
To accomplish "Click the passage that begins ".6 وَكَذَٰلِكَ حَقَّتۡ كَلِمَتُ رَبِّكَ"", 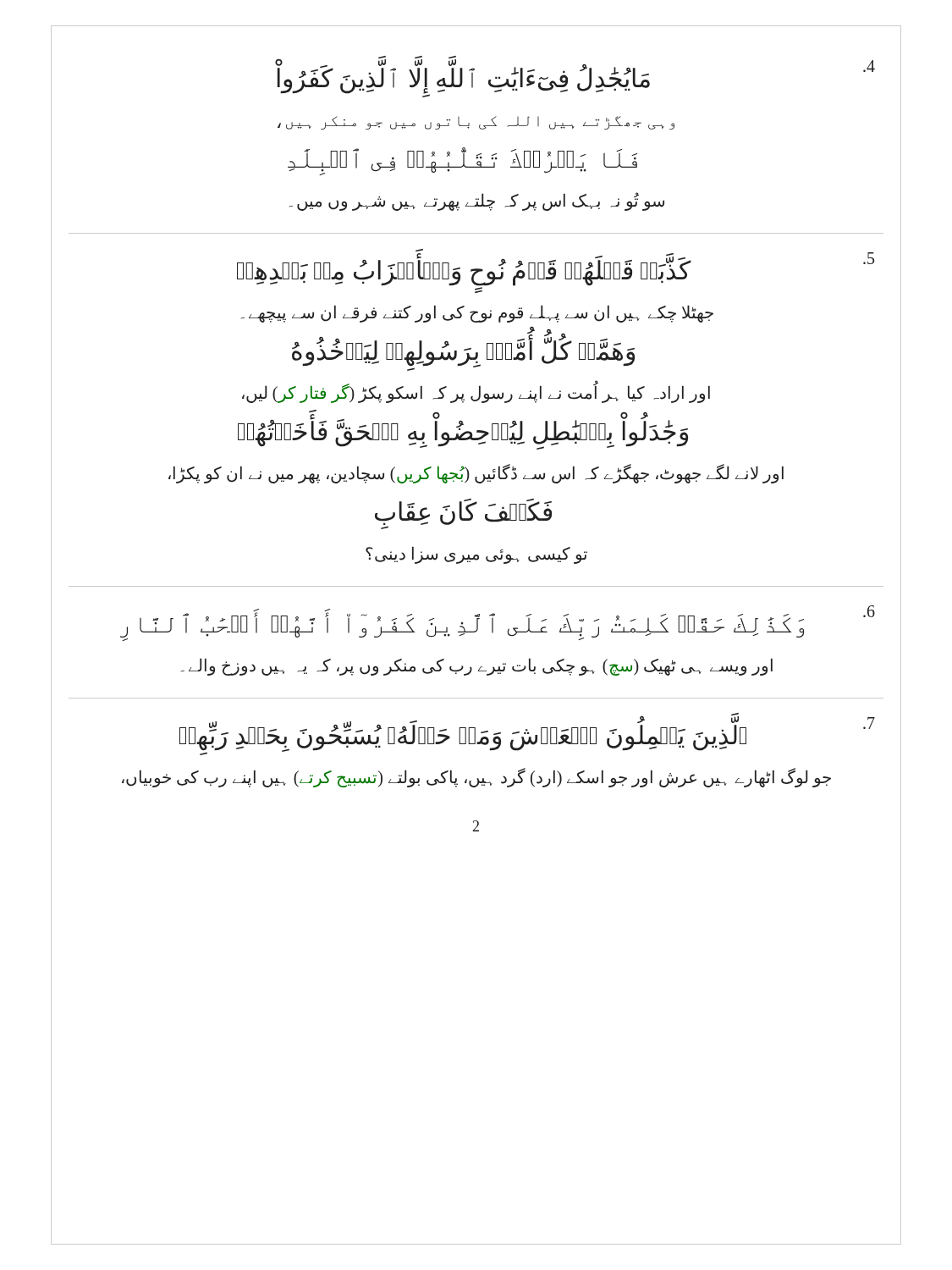I will [476, 641].
